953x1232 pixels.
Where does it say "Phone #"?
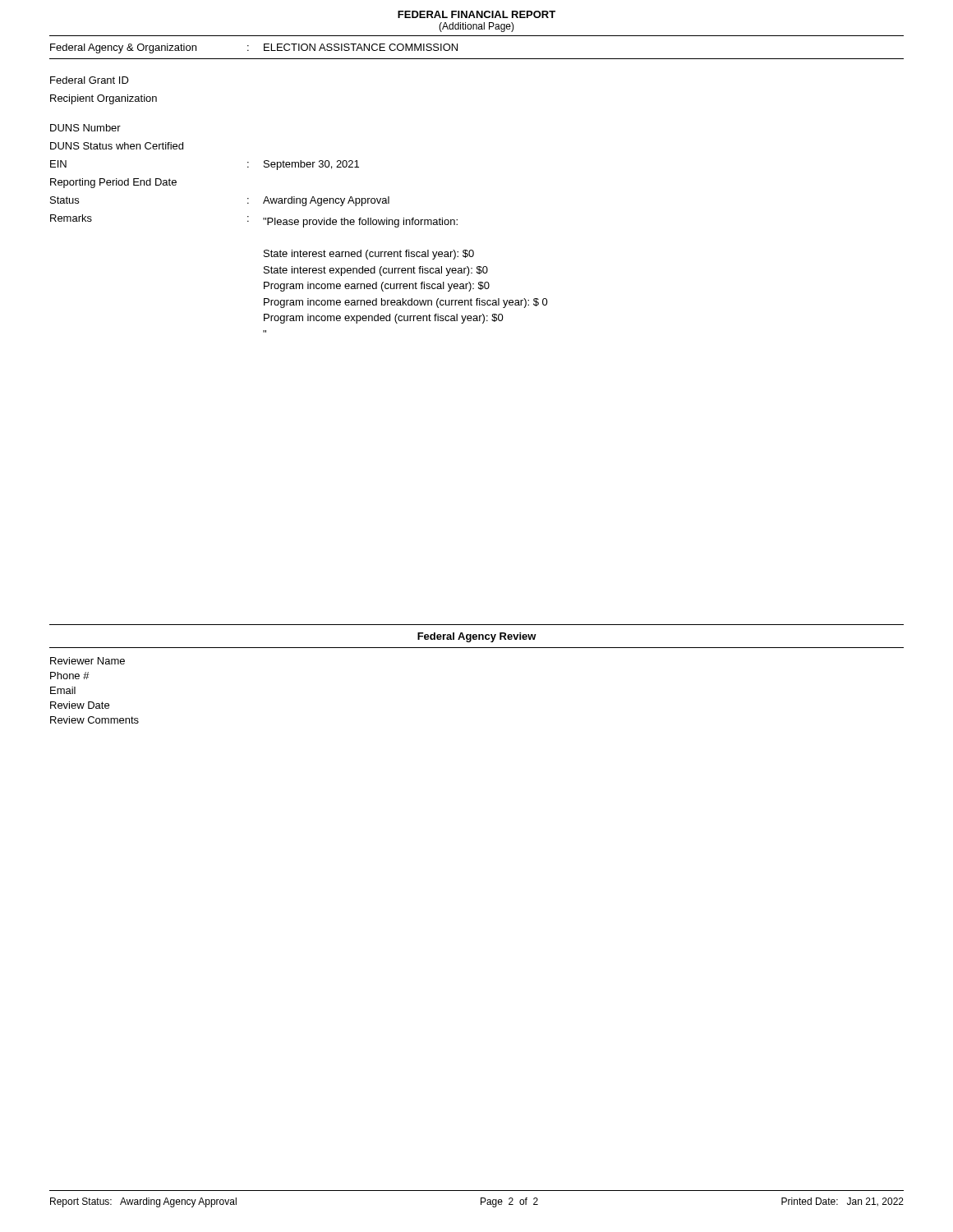point(69,676)
